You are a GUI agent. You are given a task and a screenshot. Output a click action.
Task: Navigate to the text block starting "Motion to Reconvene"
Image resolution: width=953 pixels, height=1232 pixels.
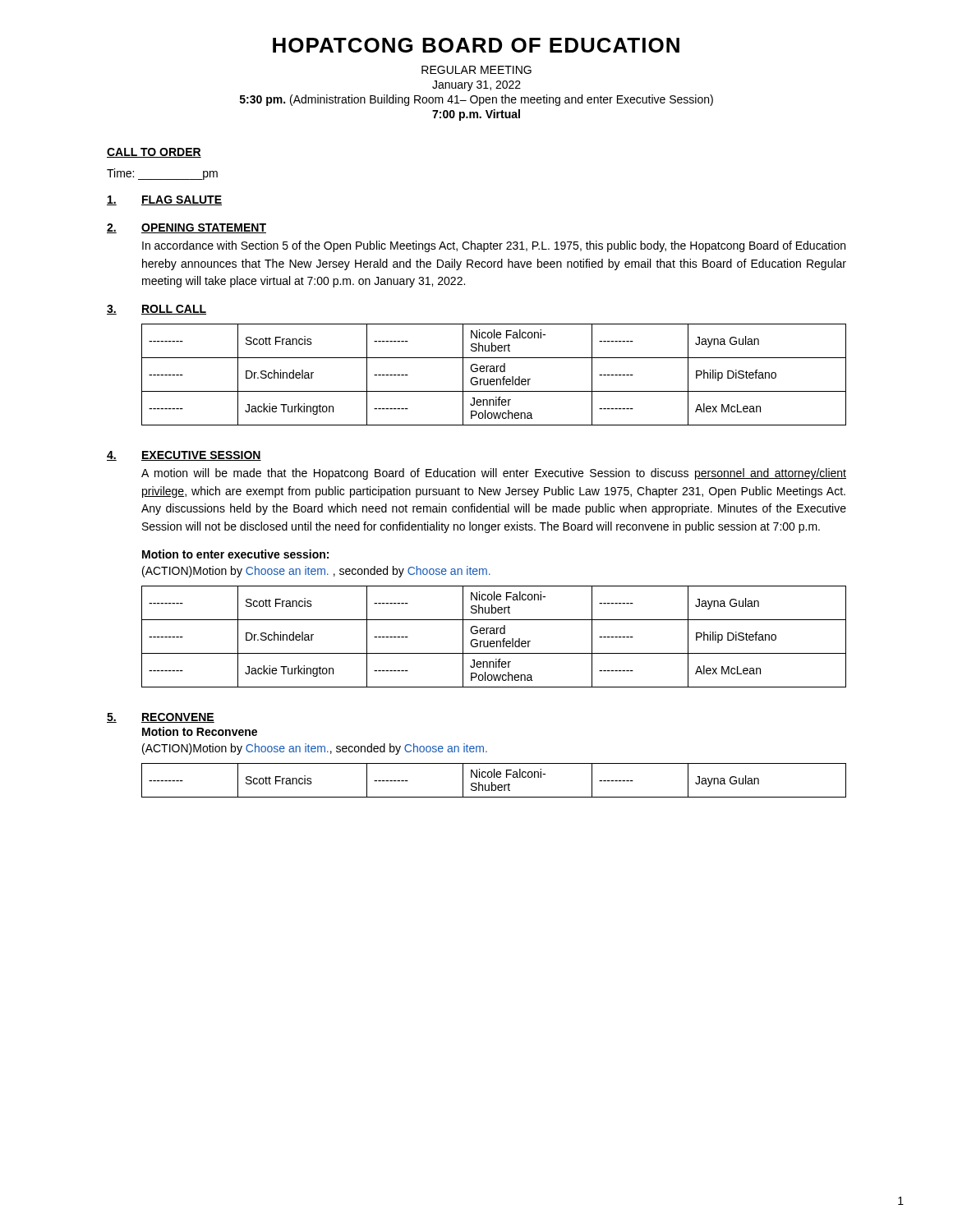(199, 732)
